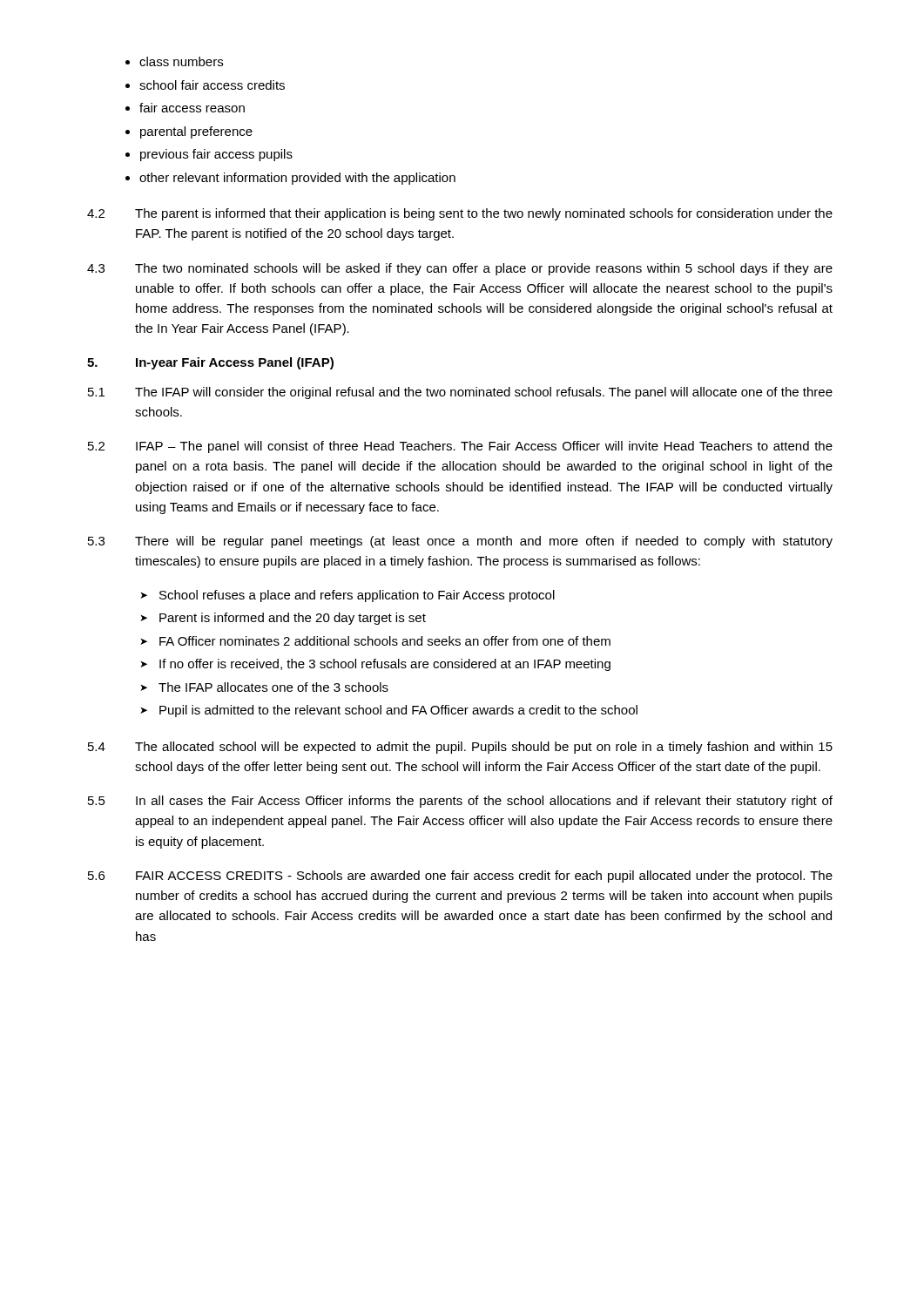
Task: Select the passage starting "2IFAP – The panel will"
Action: pos(462,476)
